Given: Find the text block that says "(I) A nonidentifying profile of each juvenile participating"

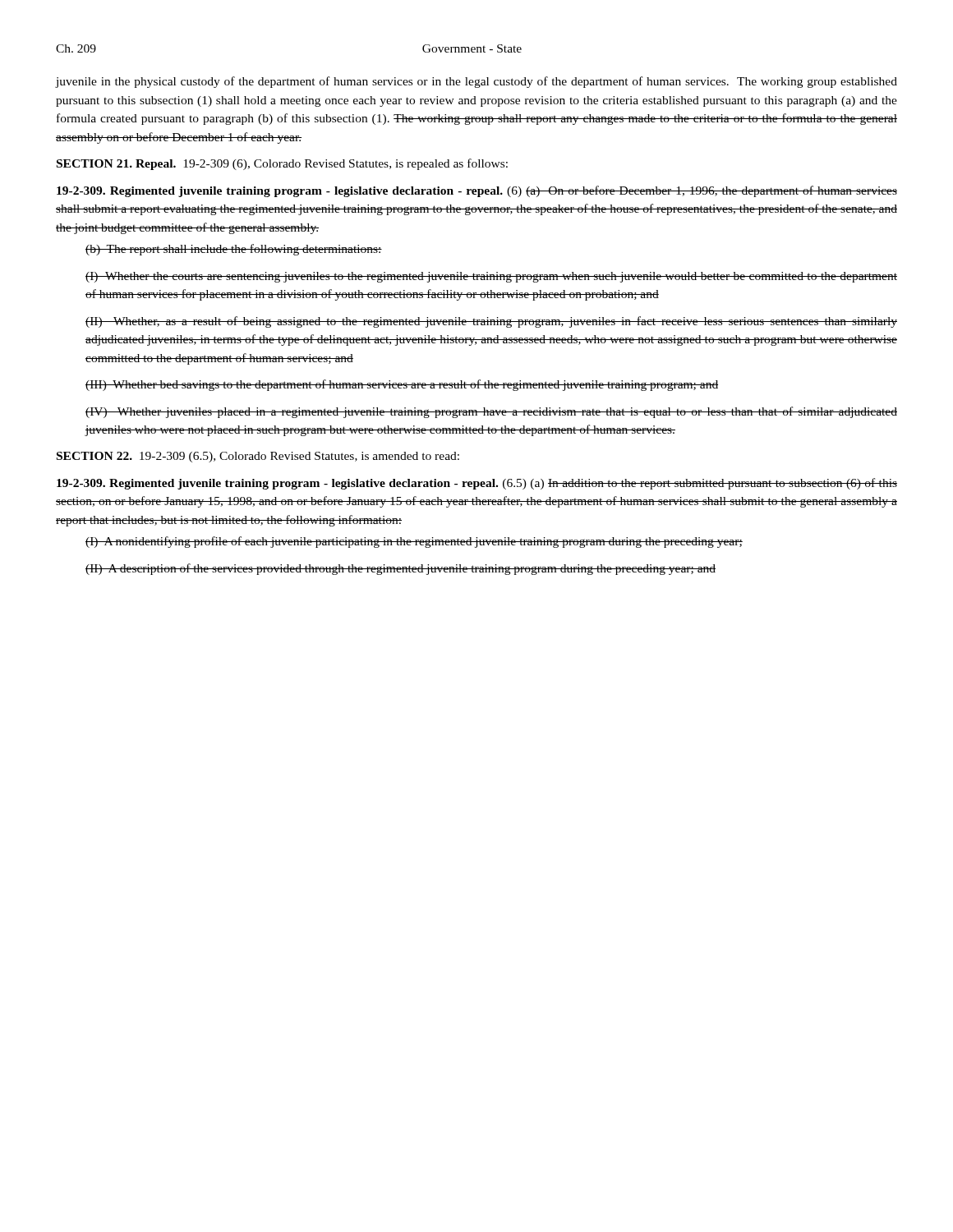Looking at the screenshot, I should coord(491,542).
